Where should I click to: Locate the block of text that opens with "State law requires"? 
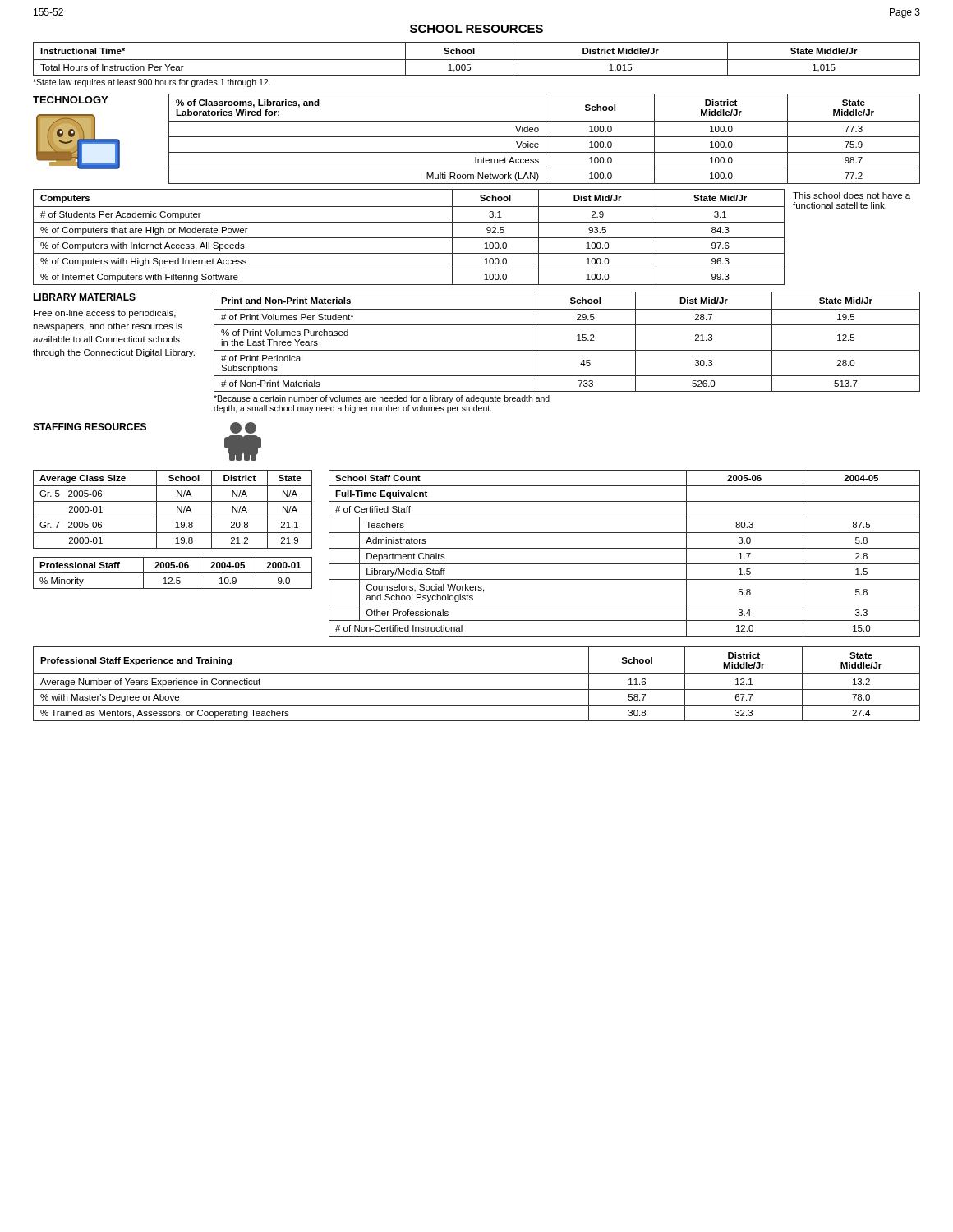[152, 82]
